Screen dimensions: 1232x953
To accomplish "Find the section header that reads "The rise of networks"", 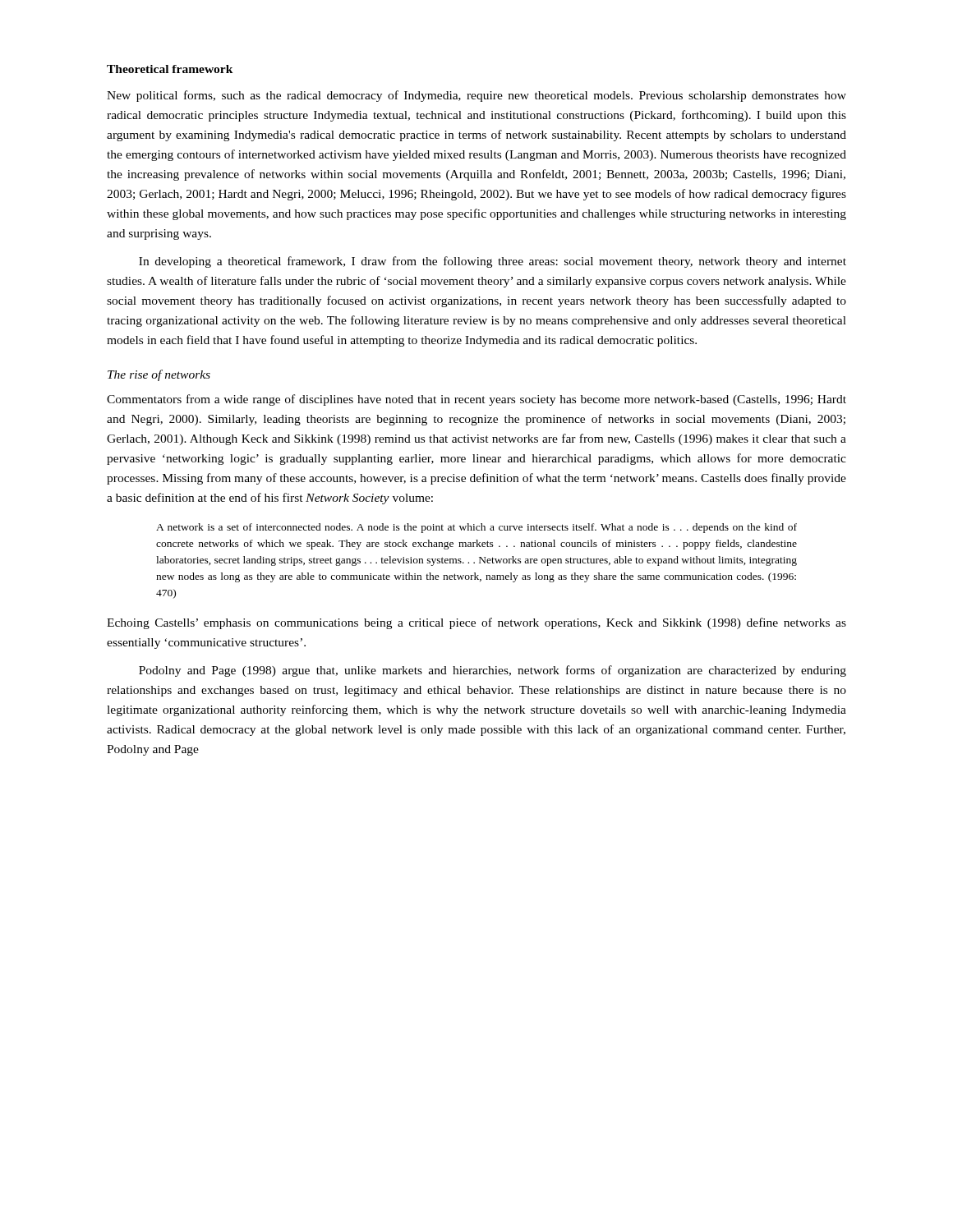I will coord(159,374).
